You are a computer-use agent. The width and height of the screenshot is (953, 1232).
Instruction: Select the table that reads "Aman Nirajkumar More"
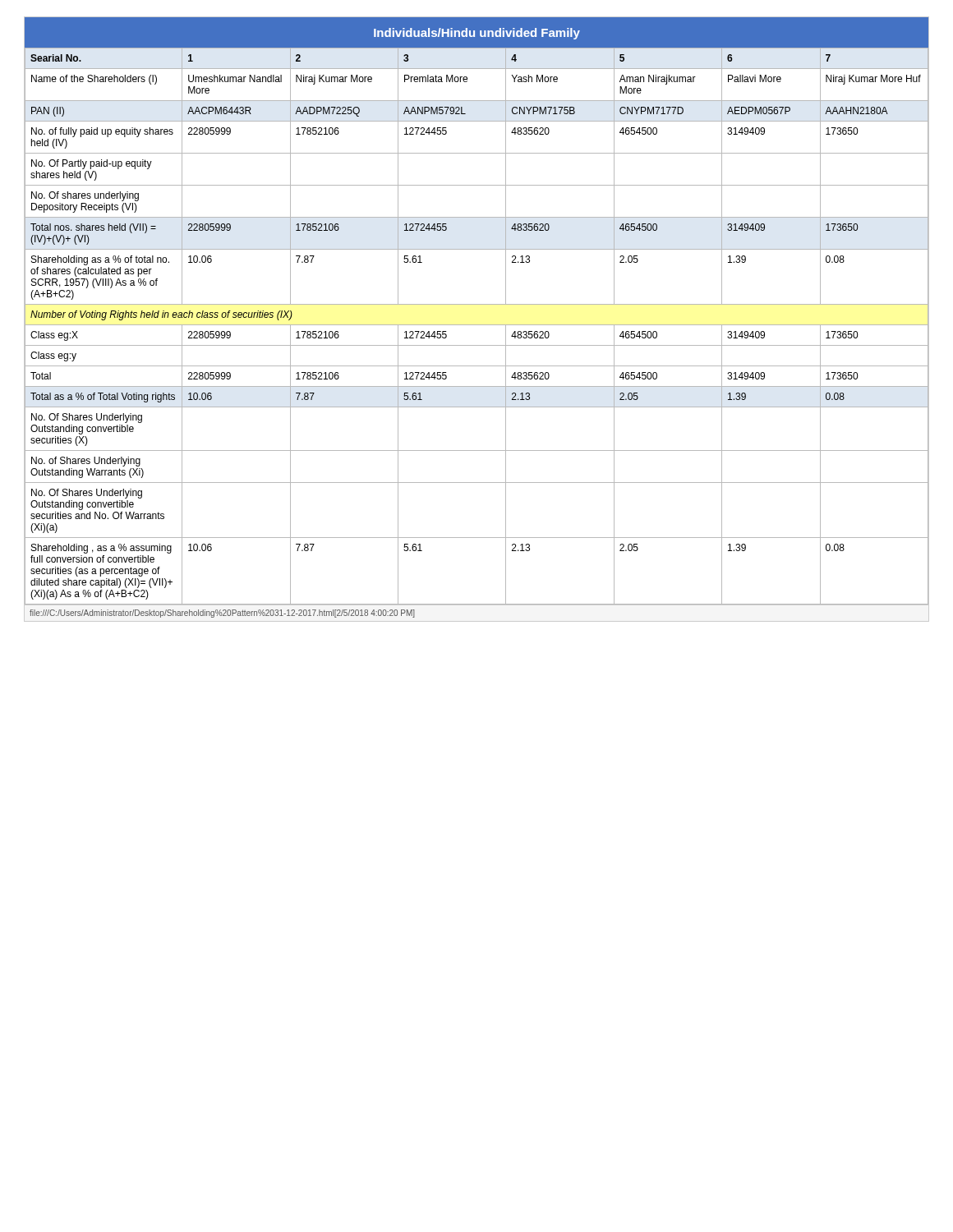(x=476, y=326)
